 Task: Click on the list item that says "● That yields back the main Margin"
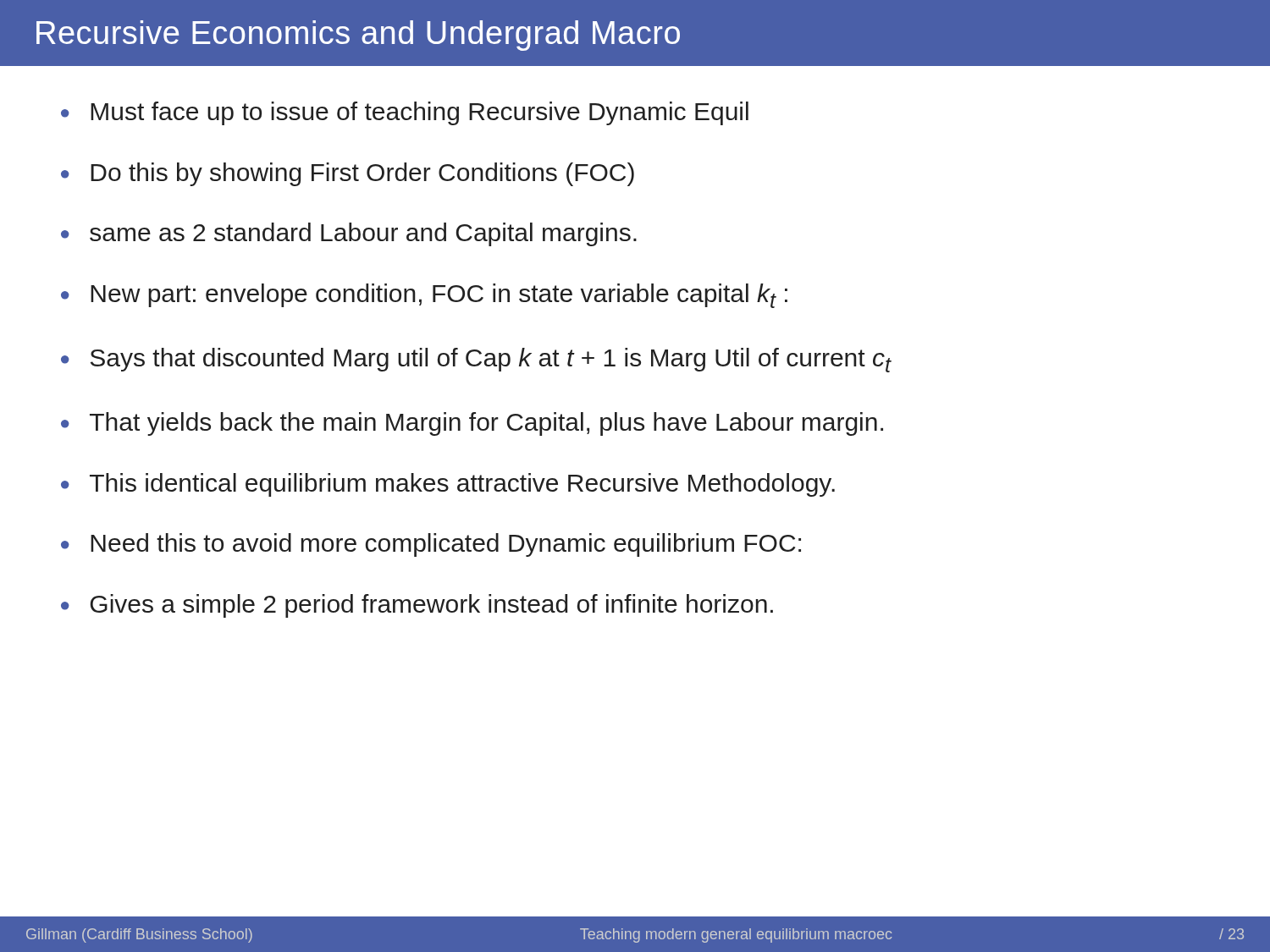(644, 422)
